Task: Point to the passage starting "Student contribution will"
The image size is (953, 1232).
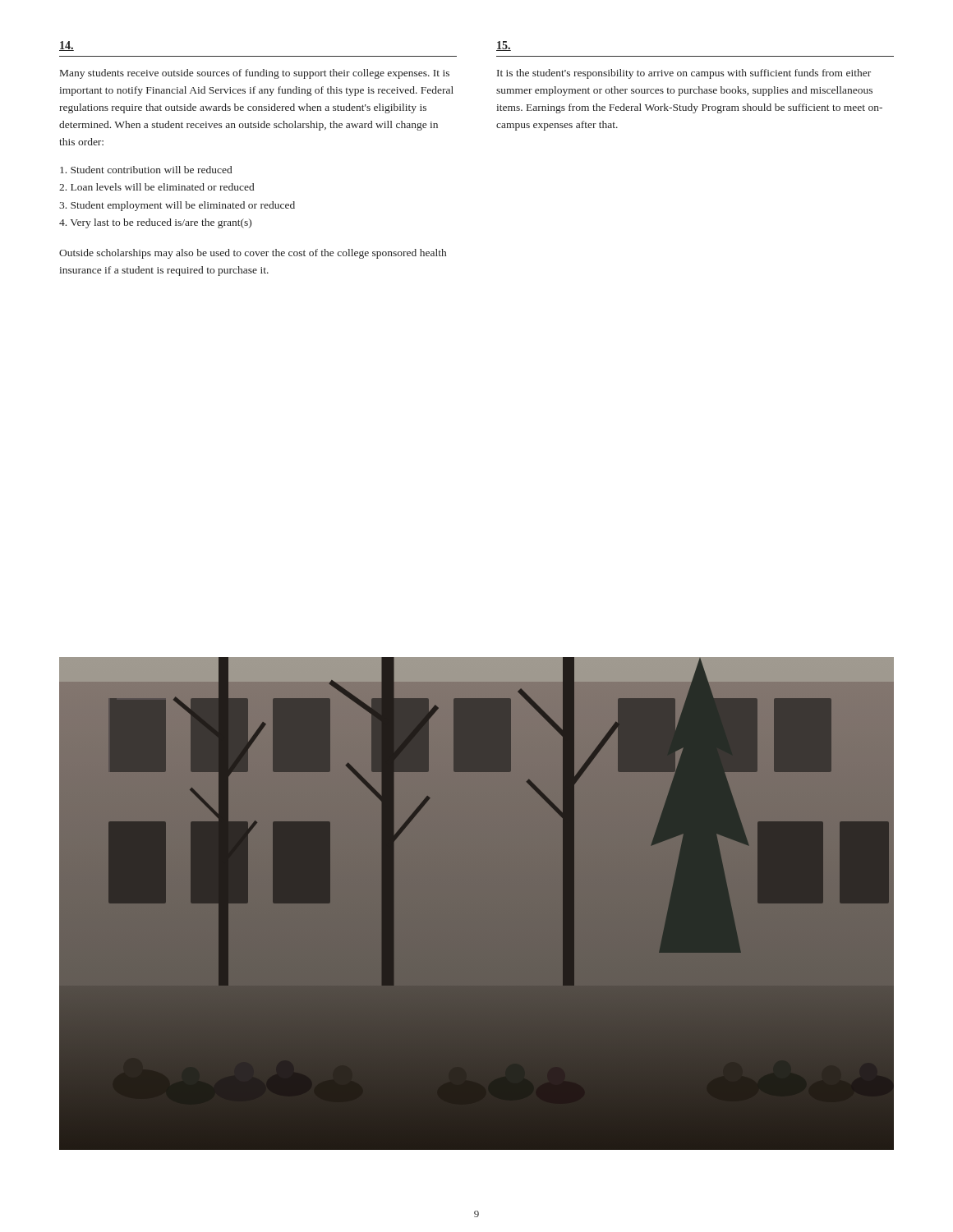Action: [146, 169]
